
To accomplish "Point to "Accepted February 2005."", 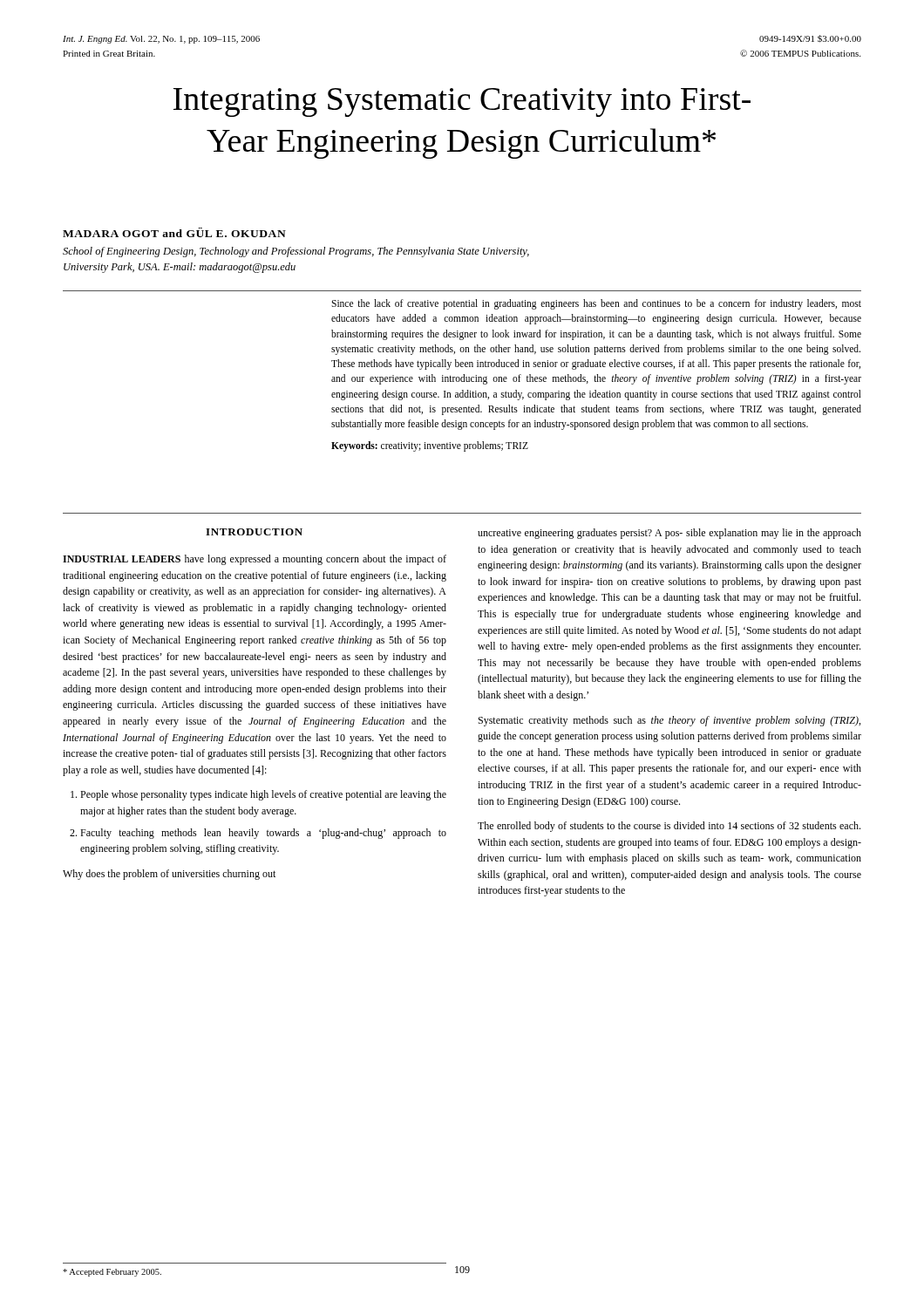I will click(255, 1272).
